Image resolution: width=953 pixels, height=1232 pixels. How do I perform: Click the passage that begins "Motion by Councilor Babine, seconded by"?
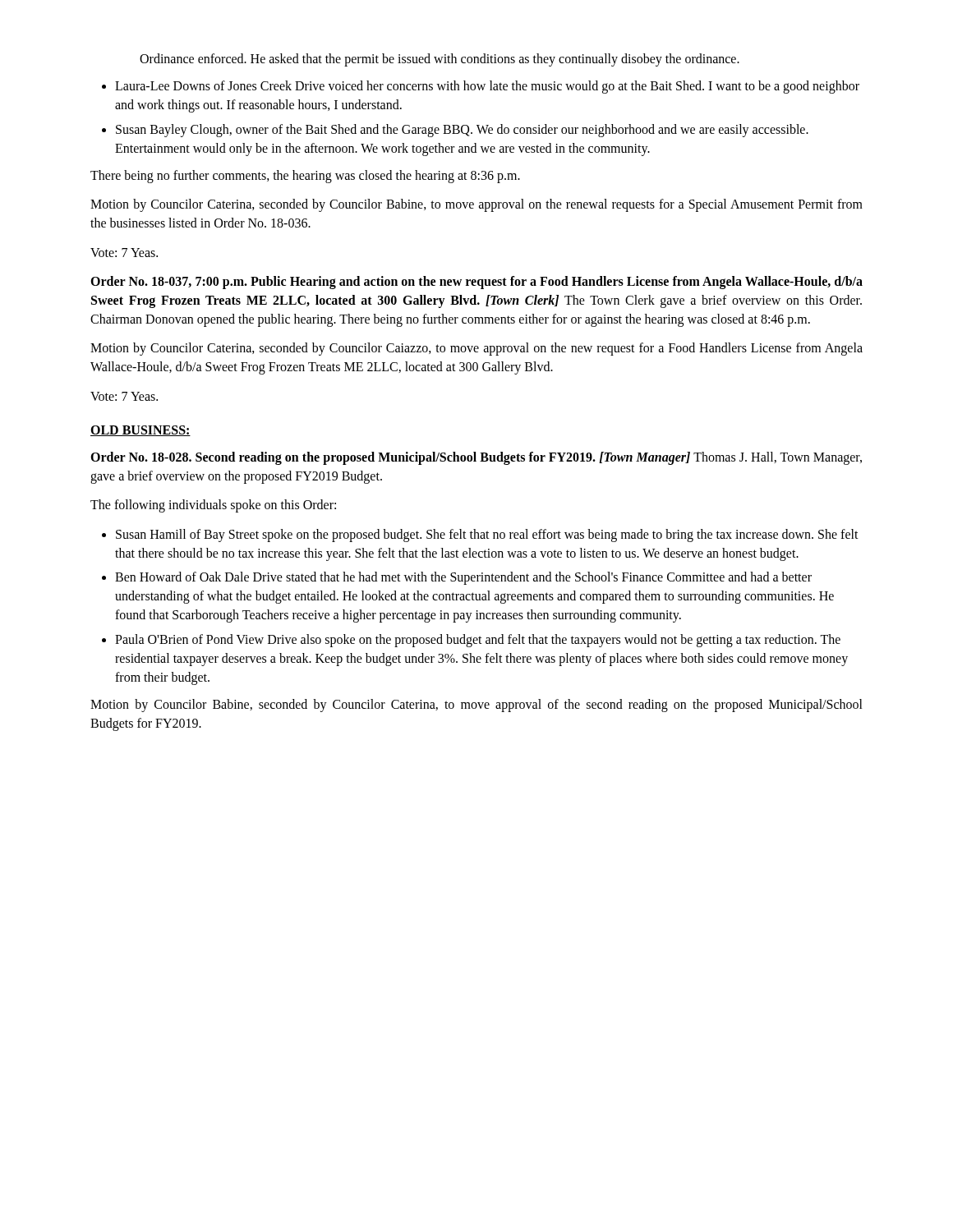pyautogui.click(x=476, y=714)
